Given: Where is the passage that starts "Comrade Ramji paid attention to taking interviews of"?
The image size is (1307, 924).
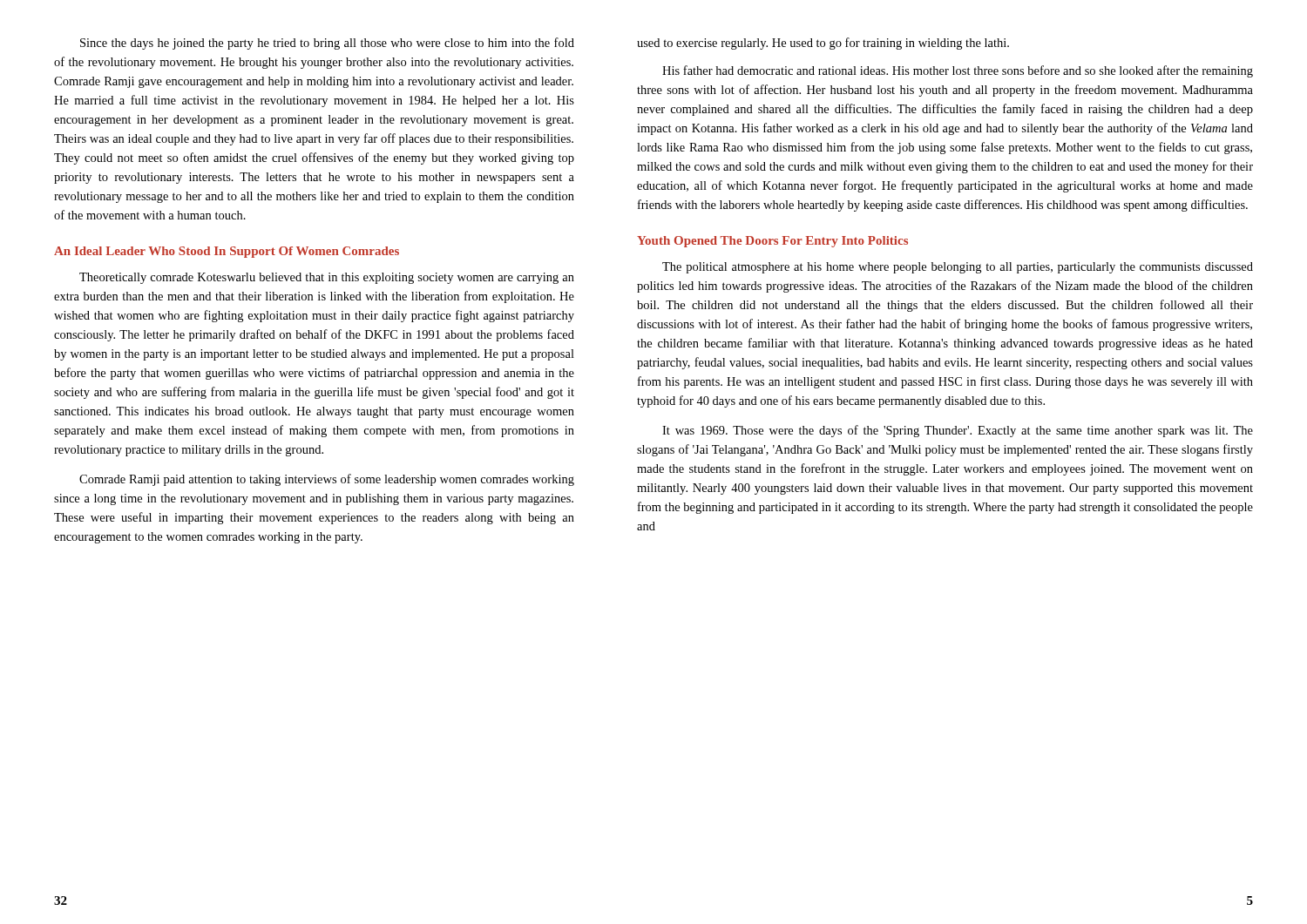Looking at the screenshot, I should coord(314,508).
